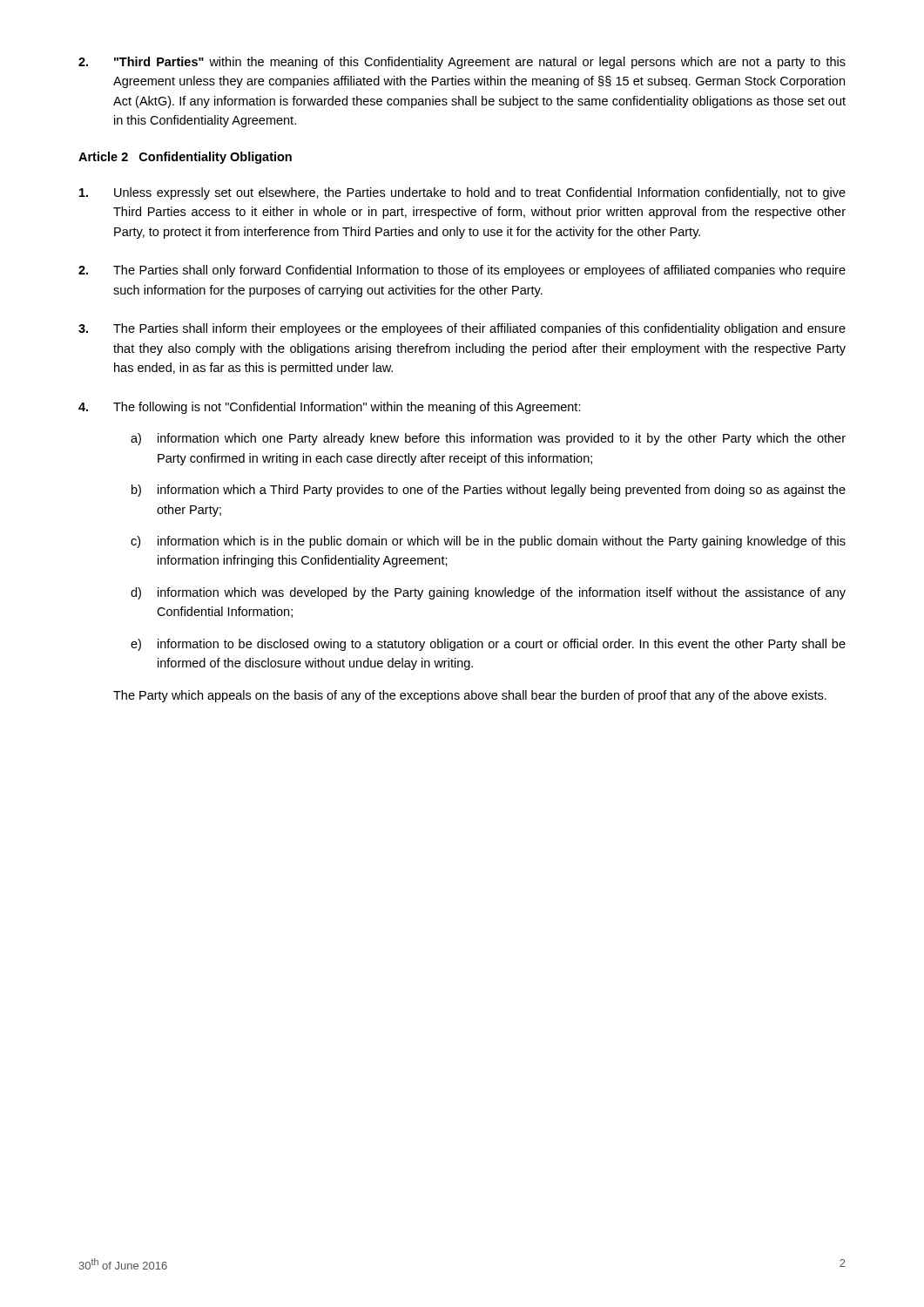Click on the text starting "c) information which is in the public"
The height and width of the screenshot is (1307, 924).
pyautogui.click(x=488, y=551)
